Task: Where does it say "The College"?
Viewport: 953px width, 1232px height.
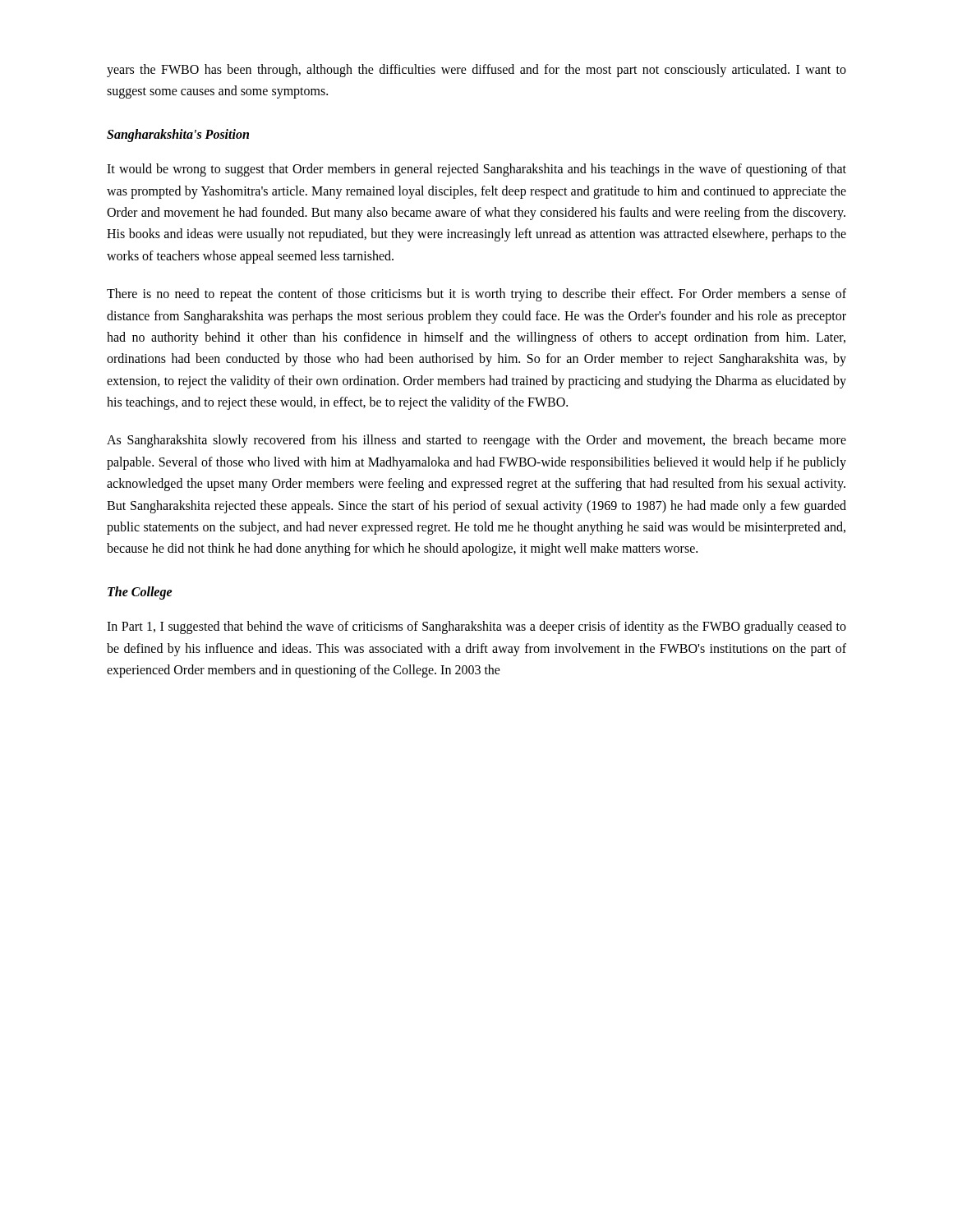Action: 139,592
